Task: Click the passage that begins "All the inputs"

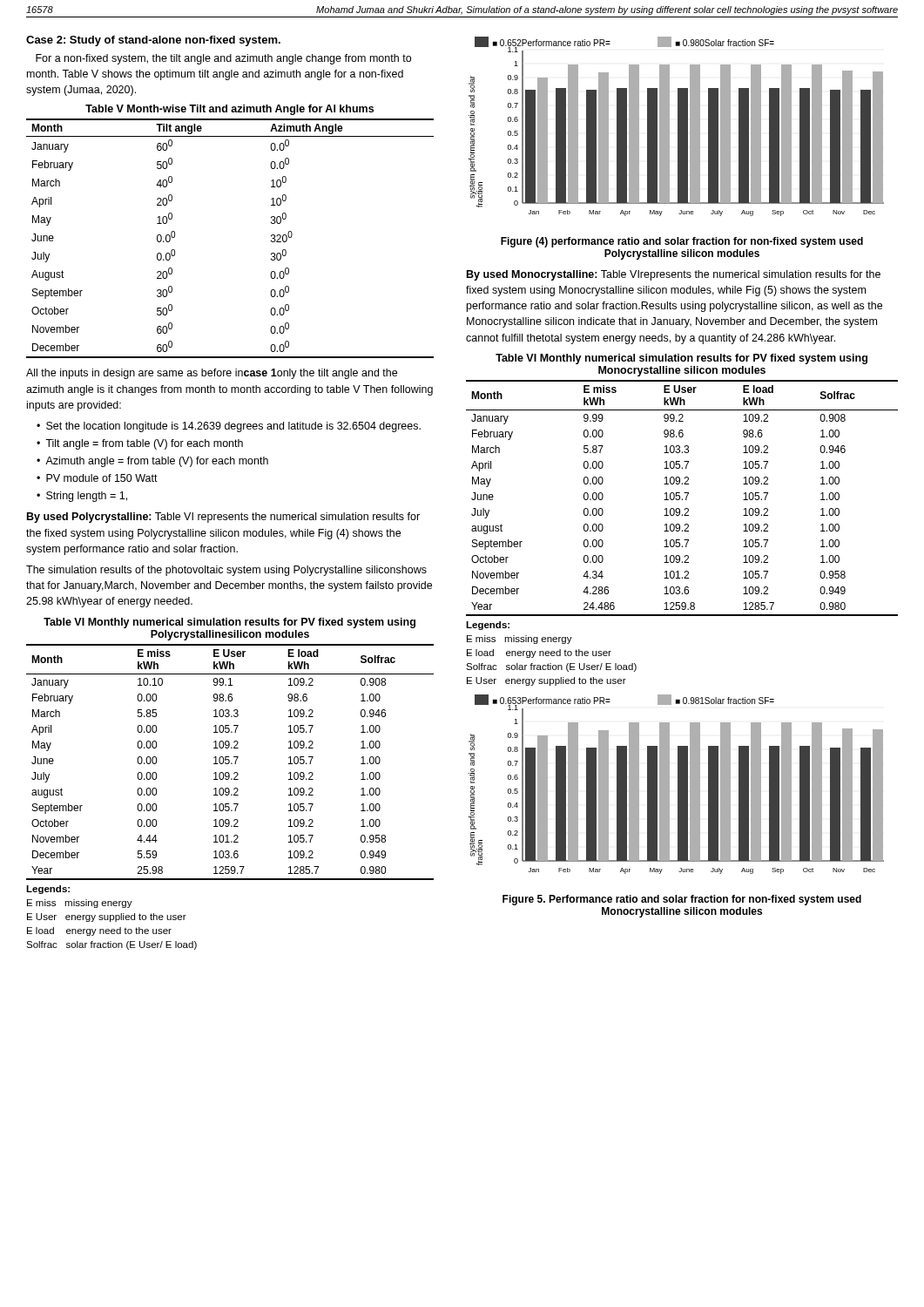Action: click(x=230, y=389)
